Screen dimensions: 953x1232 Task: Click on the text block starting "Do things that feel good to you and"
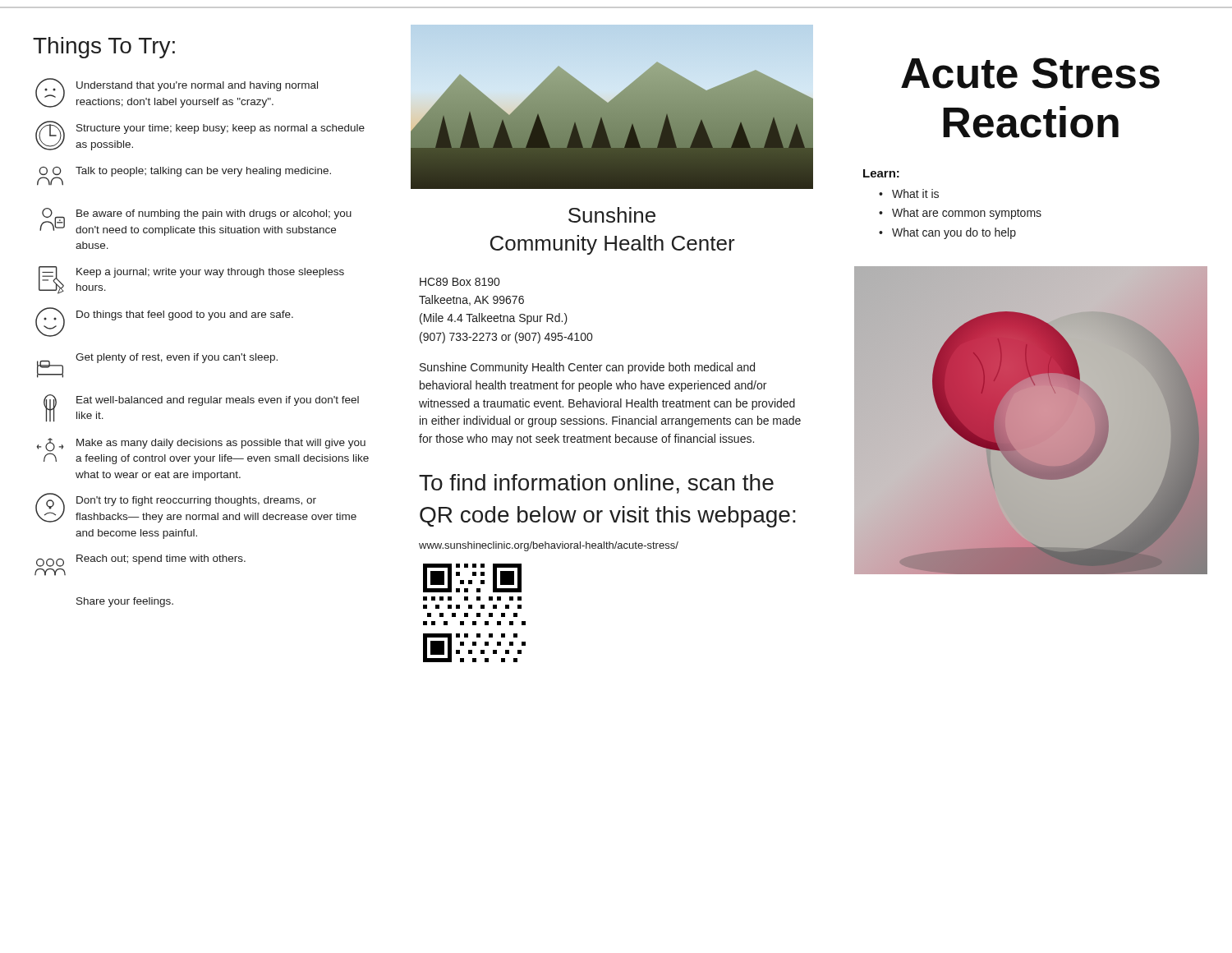pyautogui.click(x=201, y=321)
